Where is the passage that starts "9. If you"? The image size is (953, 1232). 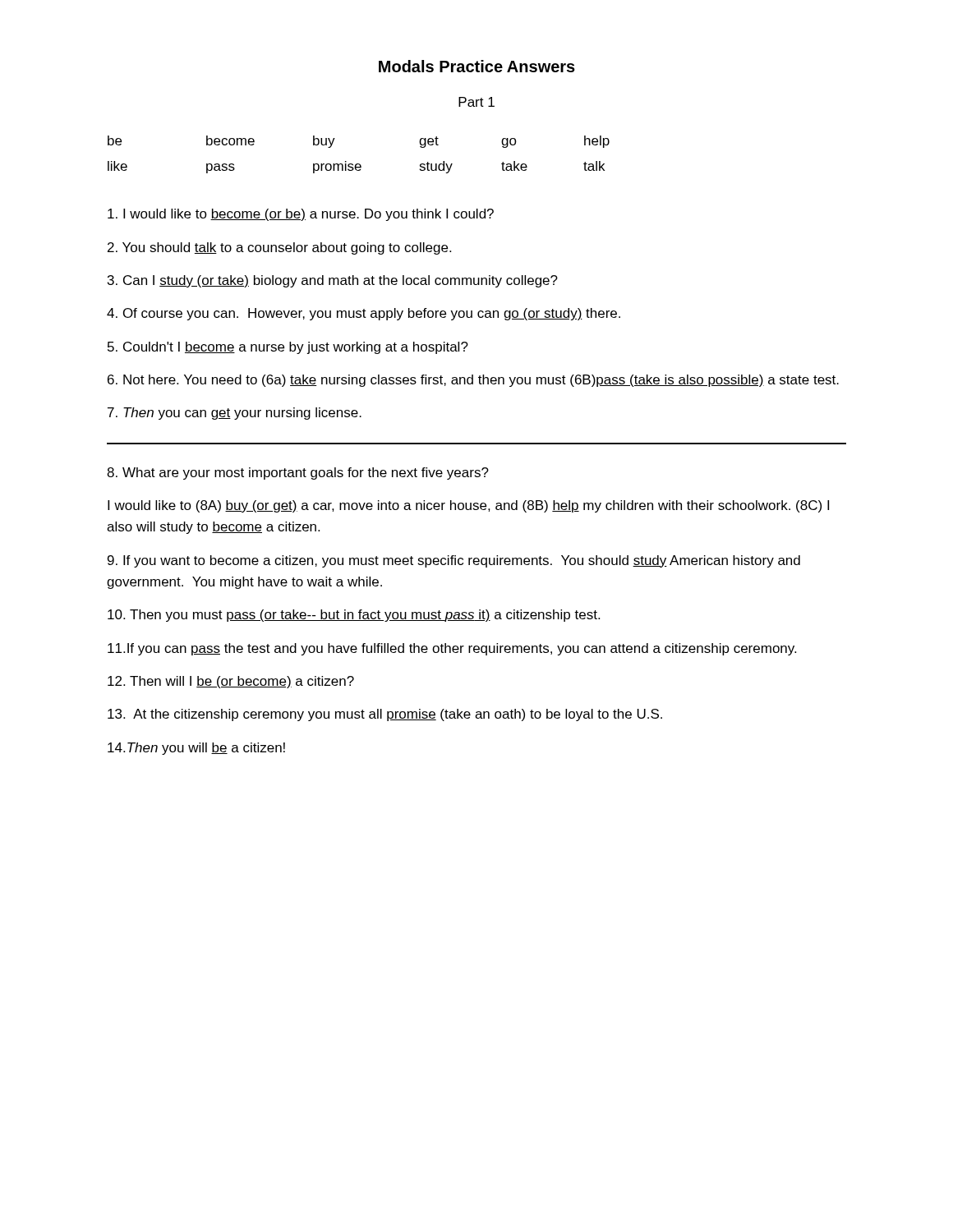454,571
